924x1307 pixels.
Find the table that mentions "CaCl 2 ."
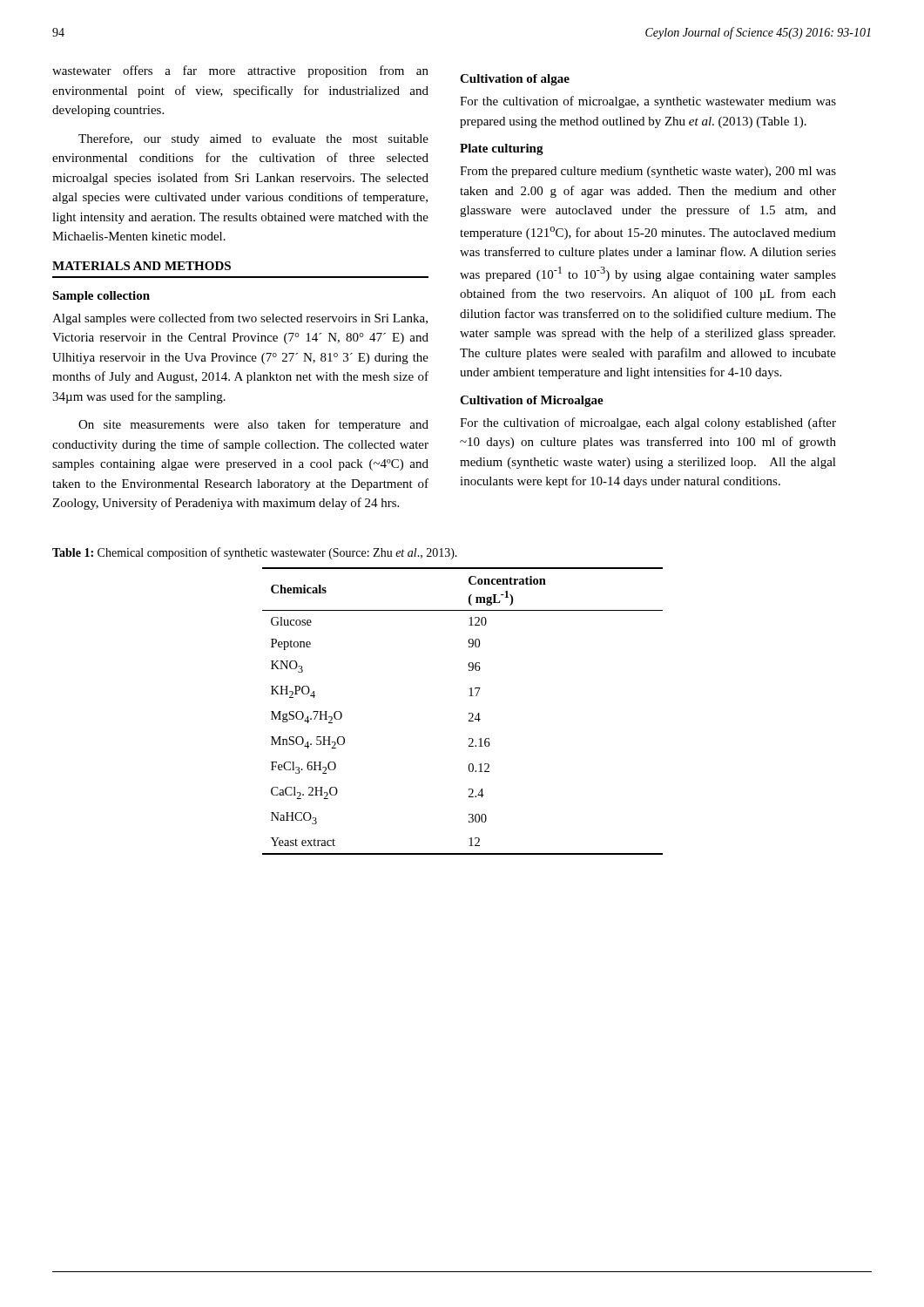pyautogui.click(x=462, y=711)
